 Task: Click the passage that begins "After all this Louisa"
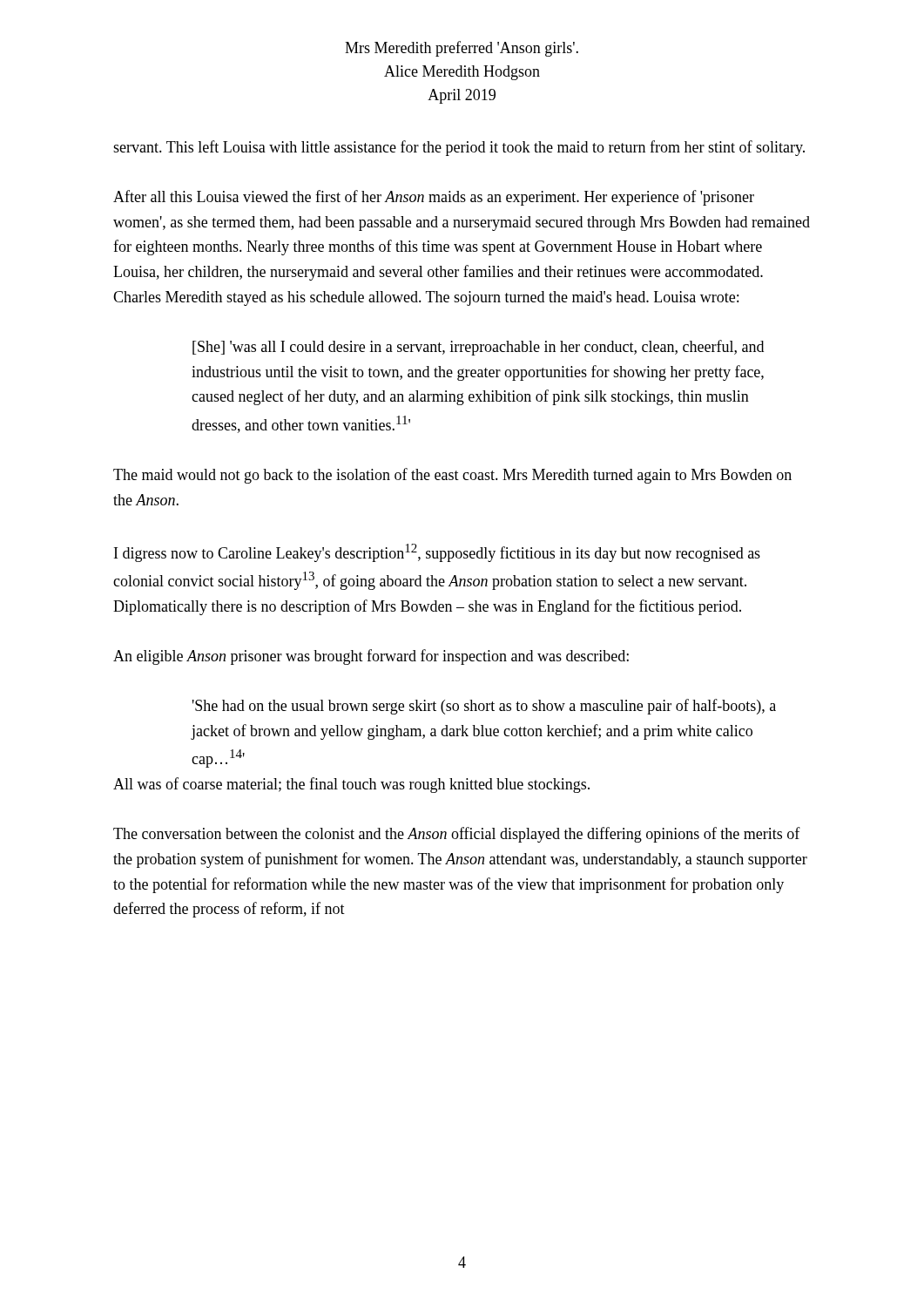(x=462, y=247)
